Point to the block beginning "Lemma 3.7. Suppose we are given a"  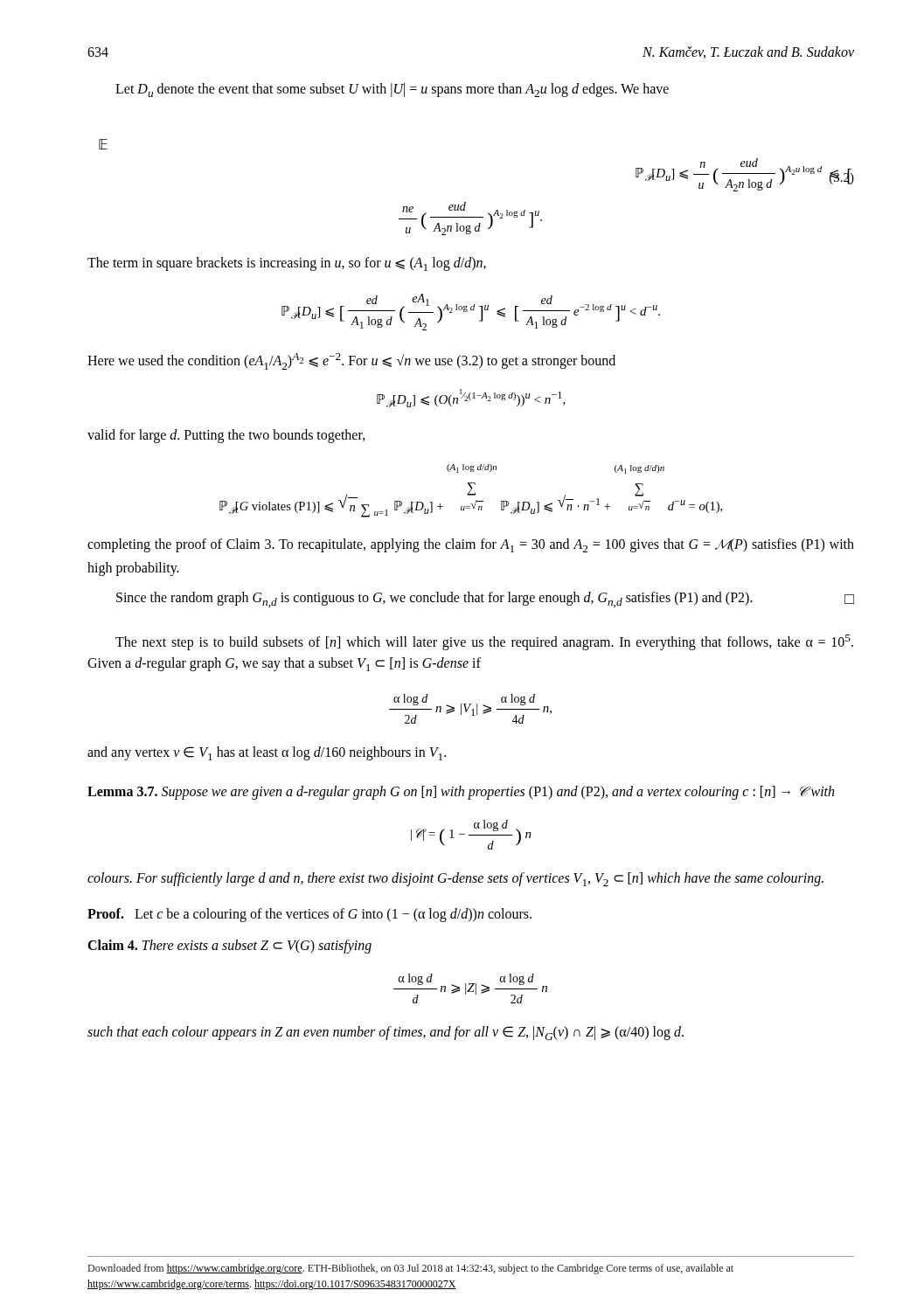[471, 792]
